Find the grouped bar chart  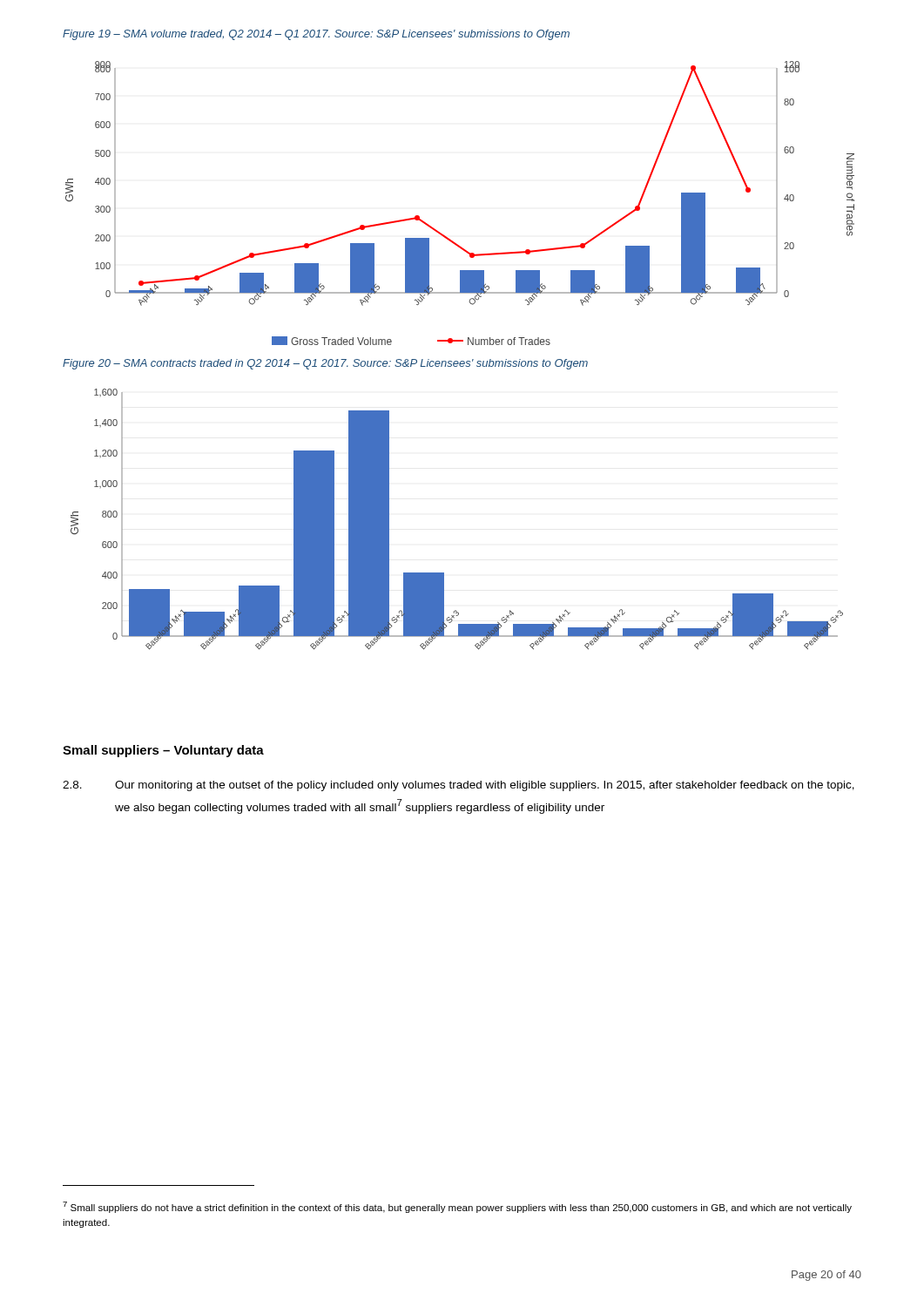[462, 203]
